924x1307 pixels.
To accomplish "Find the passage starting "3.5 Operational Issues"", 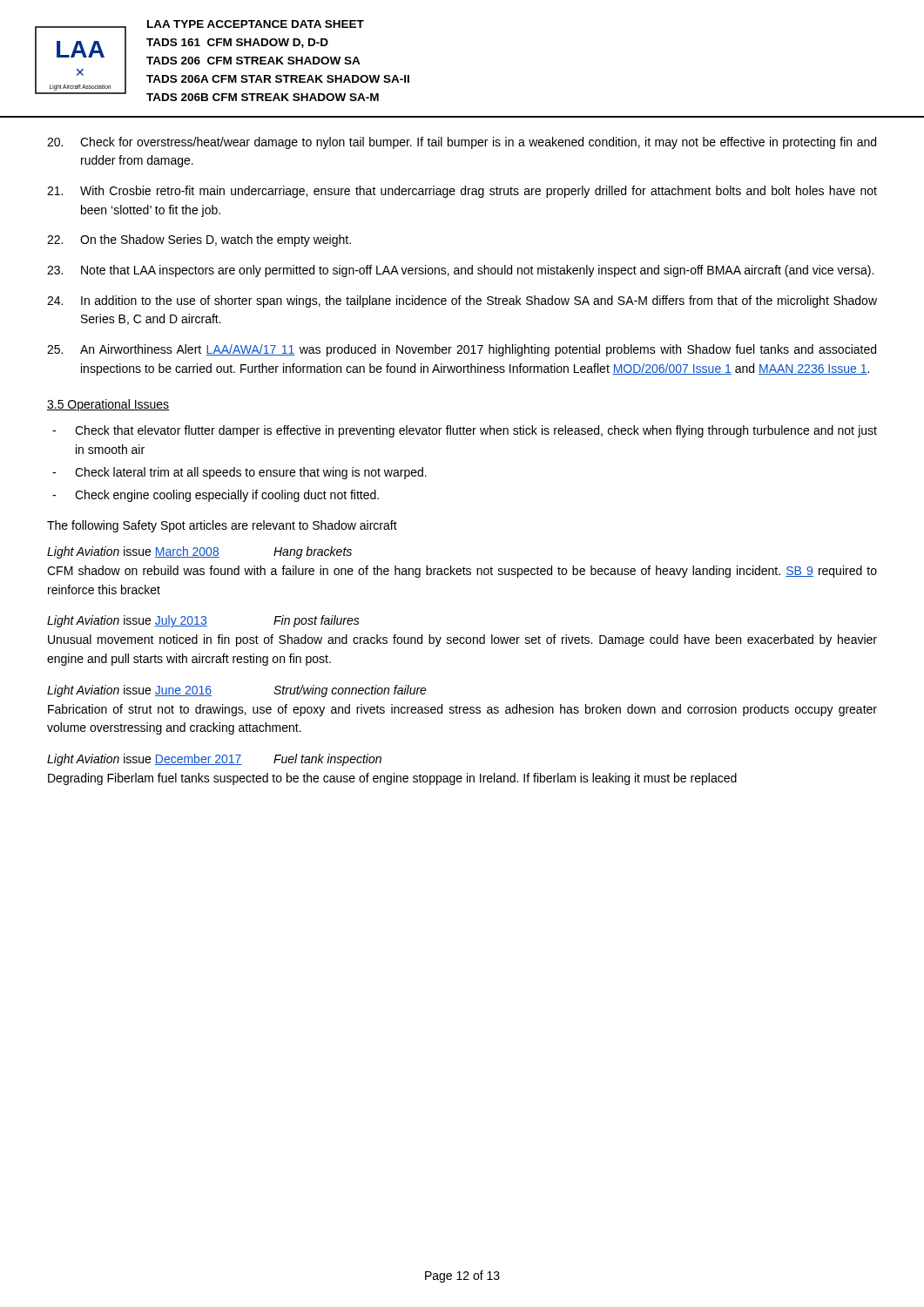I will click(108, 405).
